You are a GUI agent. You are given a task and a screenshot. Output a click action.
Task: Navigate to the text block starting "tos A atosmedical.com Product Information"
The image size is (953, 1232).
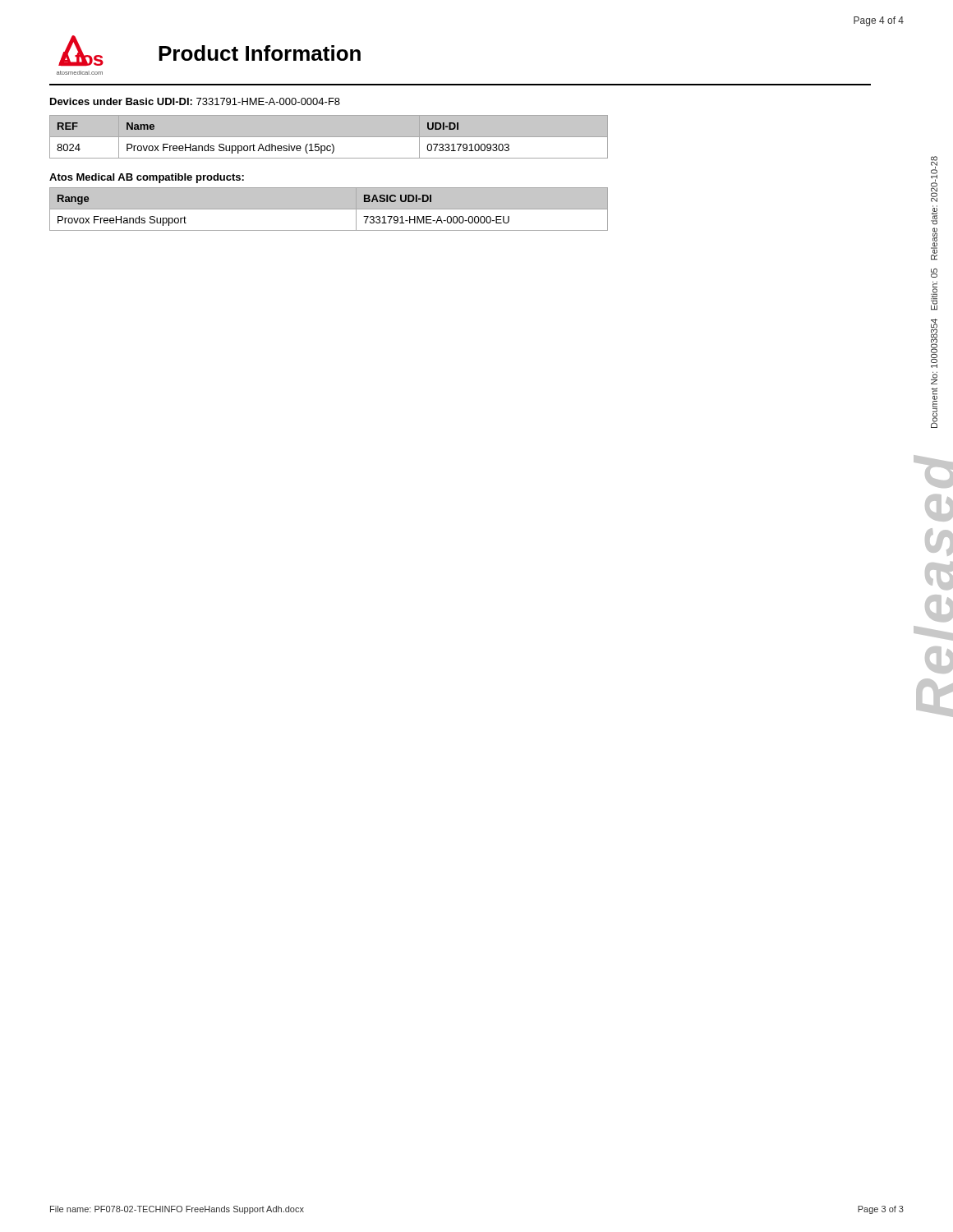206,54
